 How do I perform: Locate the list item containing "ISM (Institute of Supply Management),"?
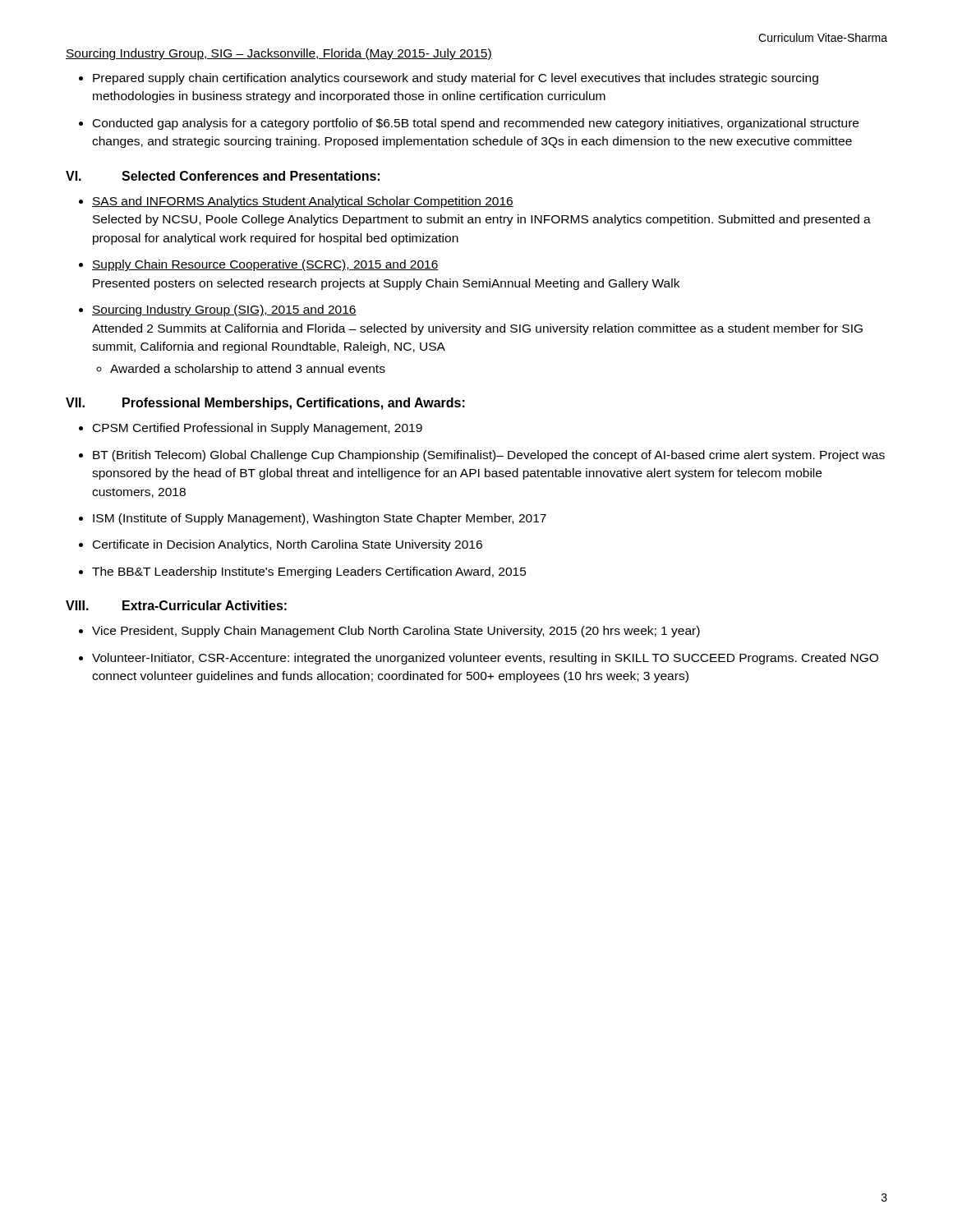(x=319, y=518)
